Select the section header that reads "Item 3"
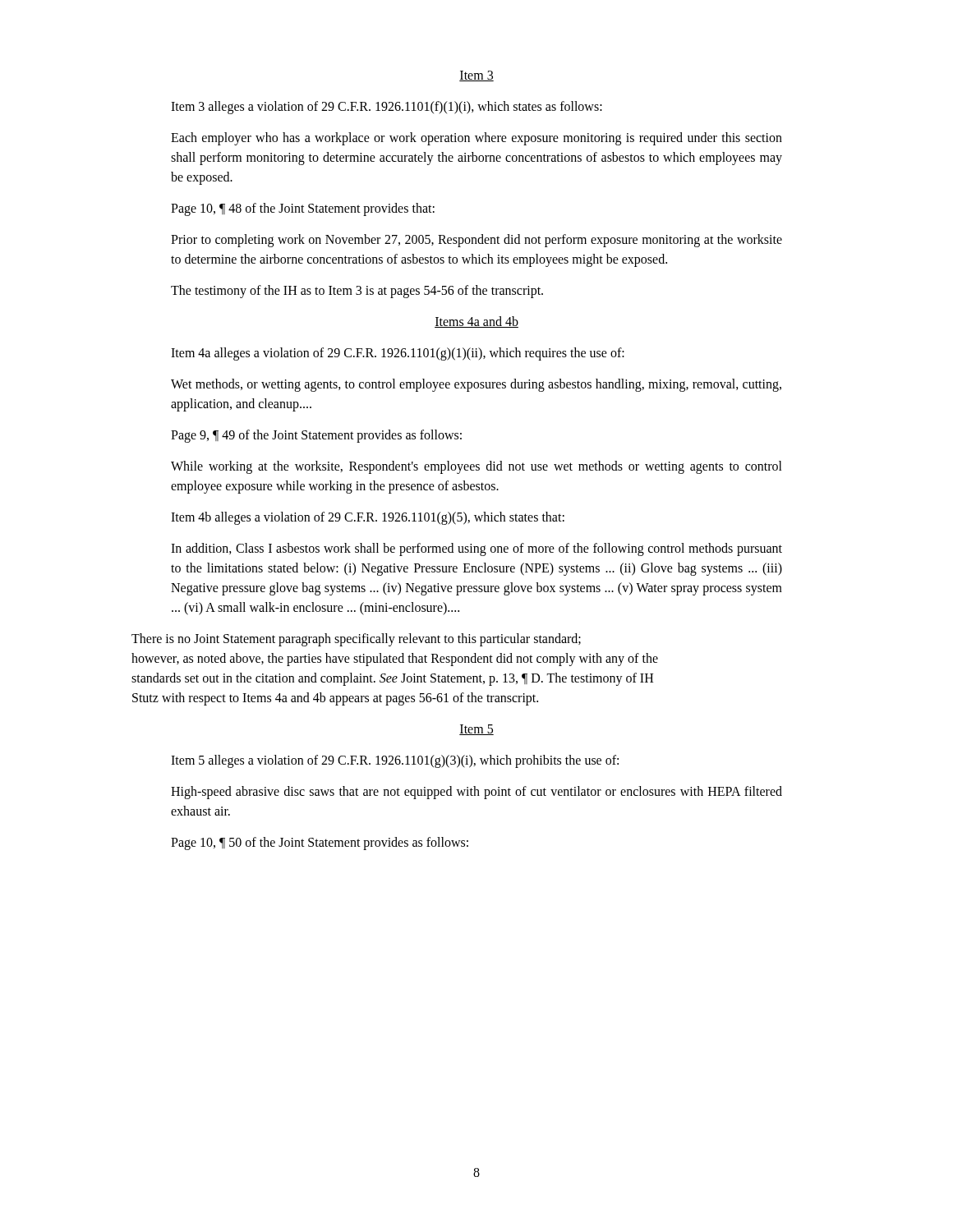This screenshot has height=1232, width=953. pos(476,75)
